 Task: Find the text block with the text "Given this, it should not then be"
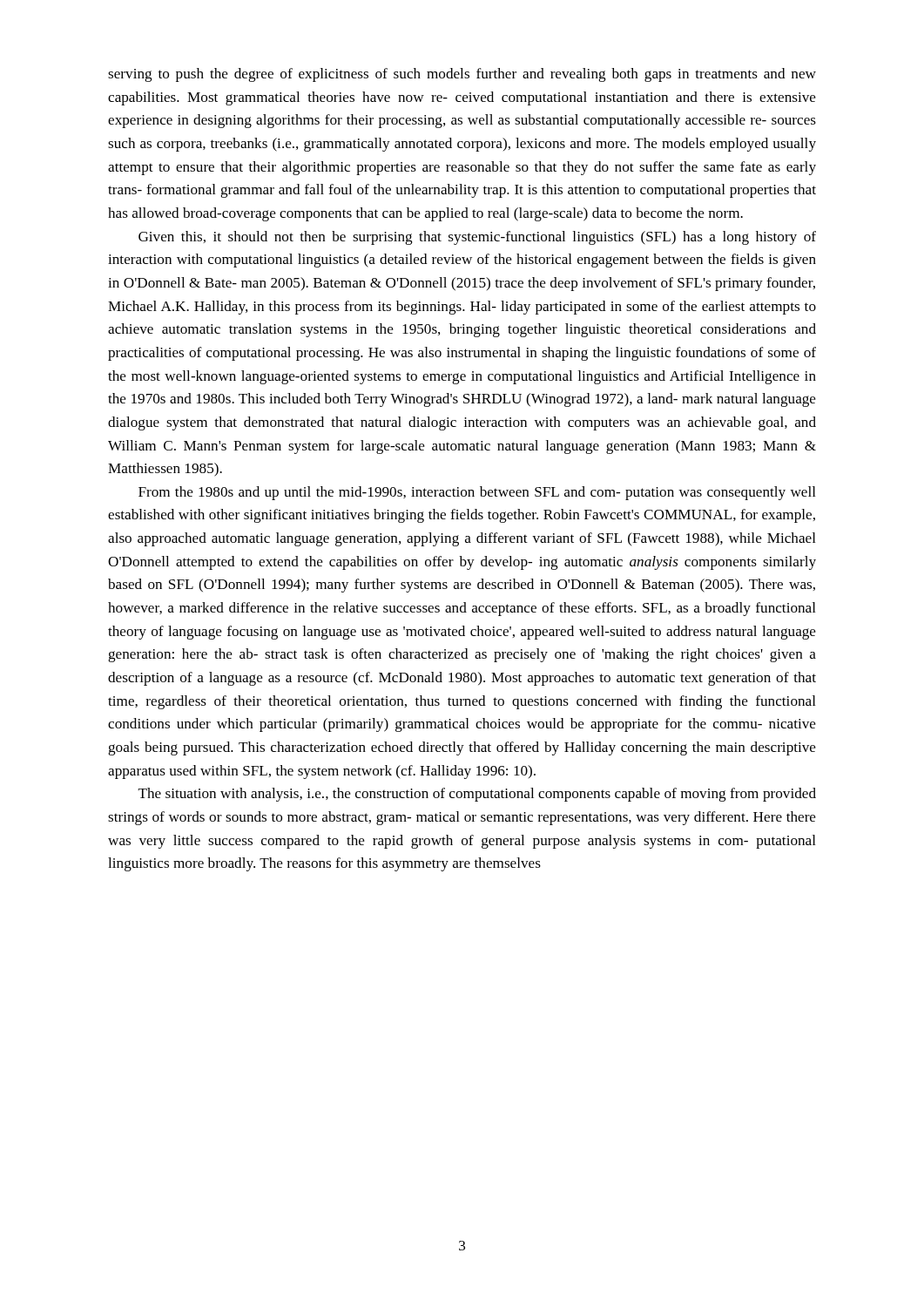pyautogui.click(x=462, y=353)
